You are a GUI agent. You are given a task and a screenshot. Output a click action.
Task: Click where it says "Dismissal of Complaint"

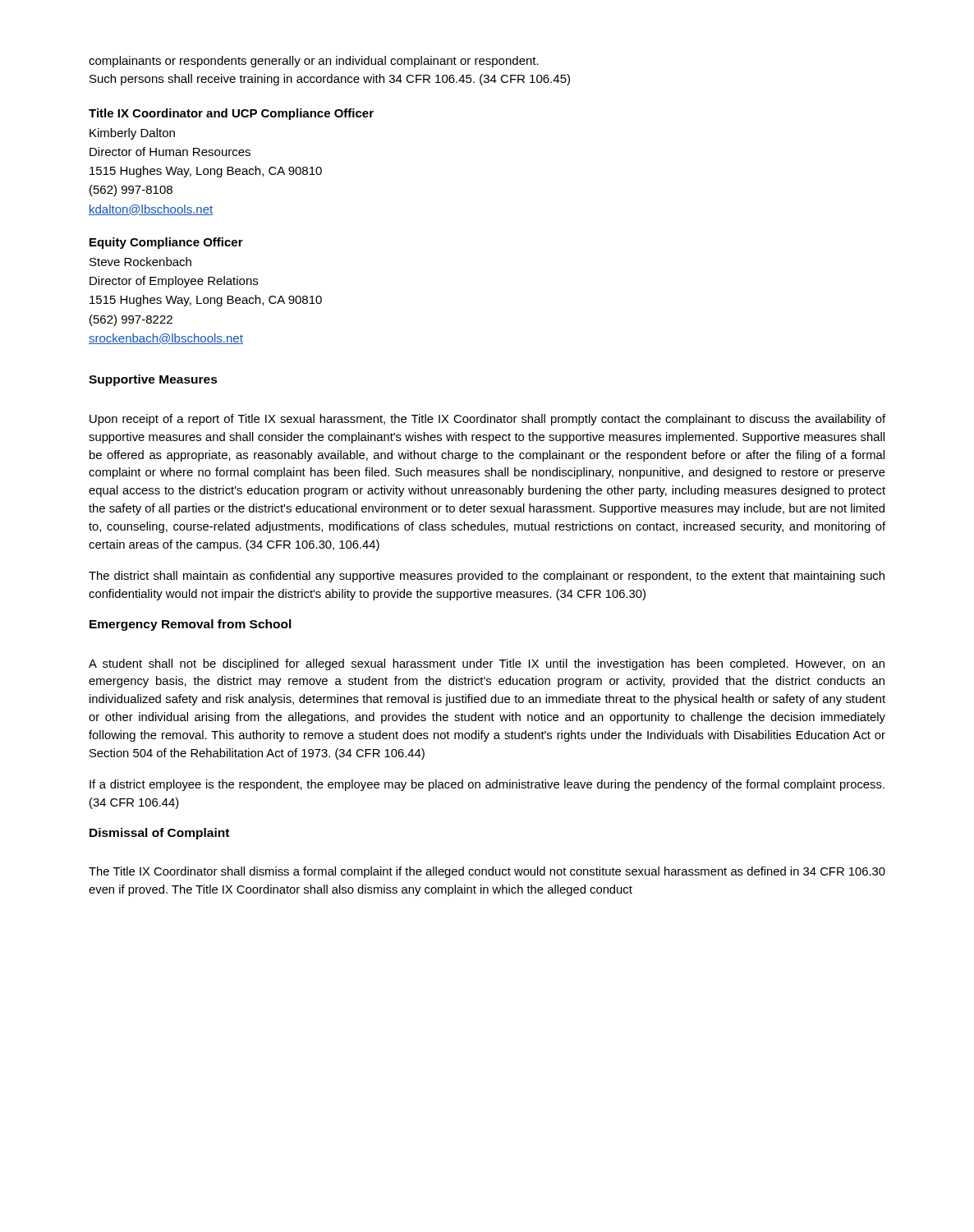pos(159,832)
